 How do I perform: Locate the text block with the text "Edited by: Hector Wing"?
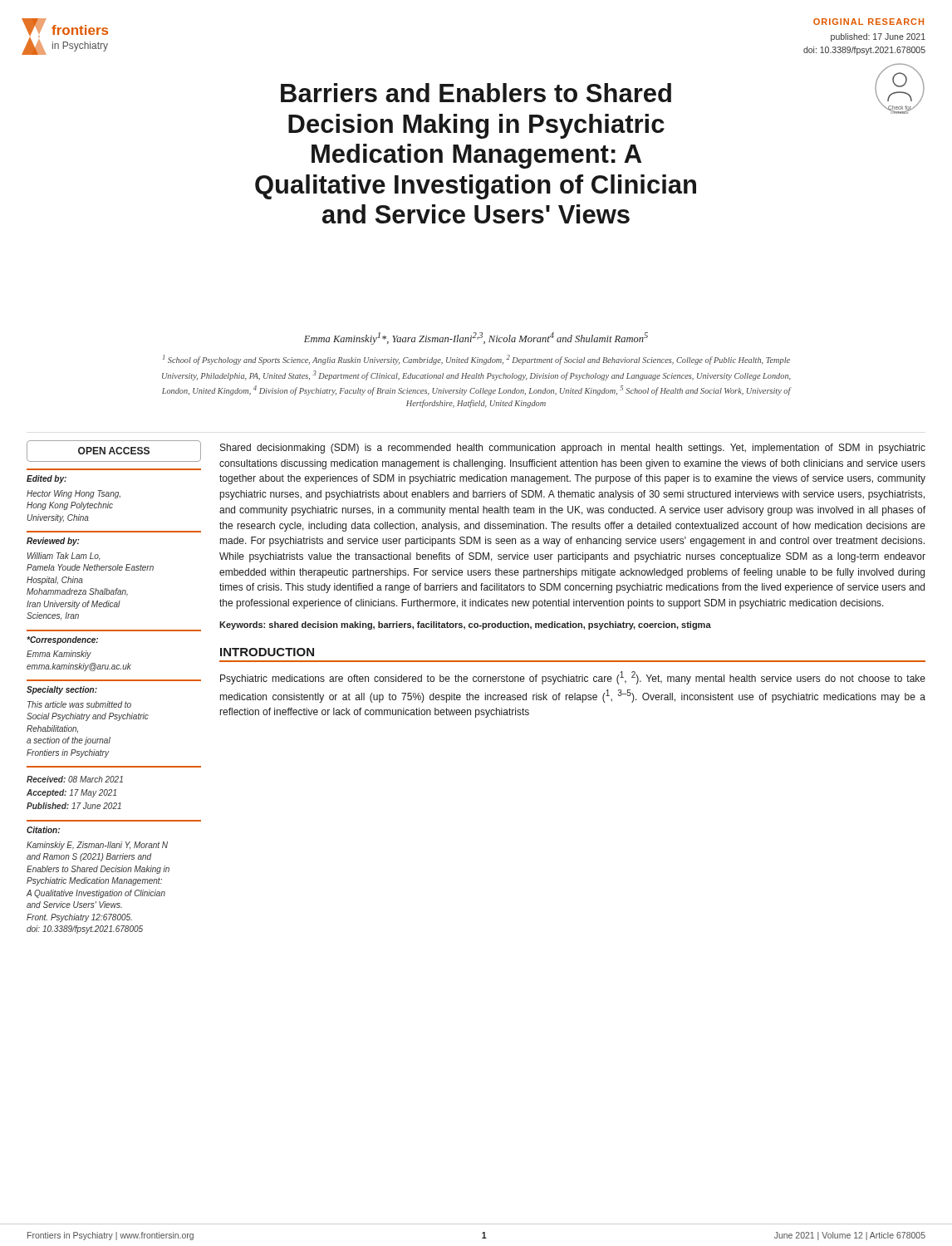[x=114, y=496]
